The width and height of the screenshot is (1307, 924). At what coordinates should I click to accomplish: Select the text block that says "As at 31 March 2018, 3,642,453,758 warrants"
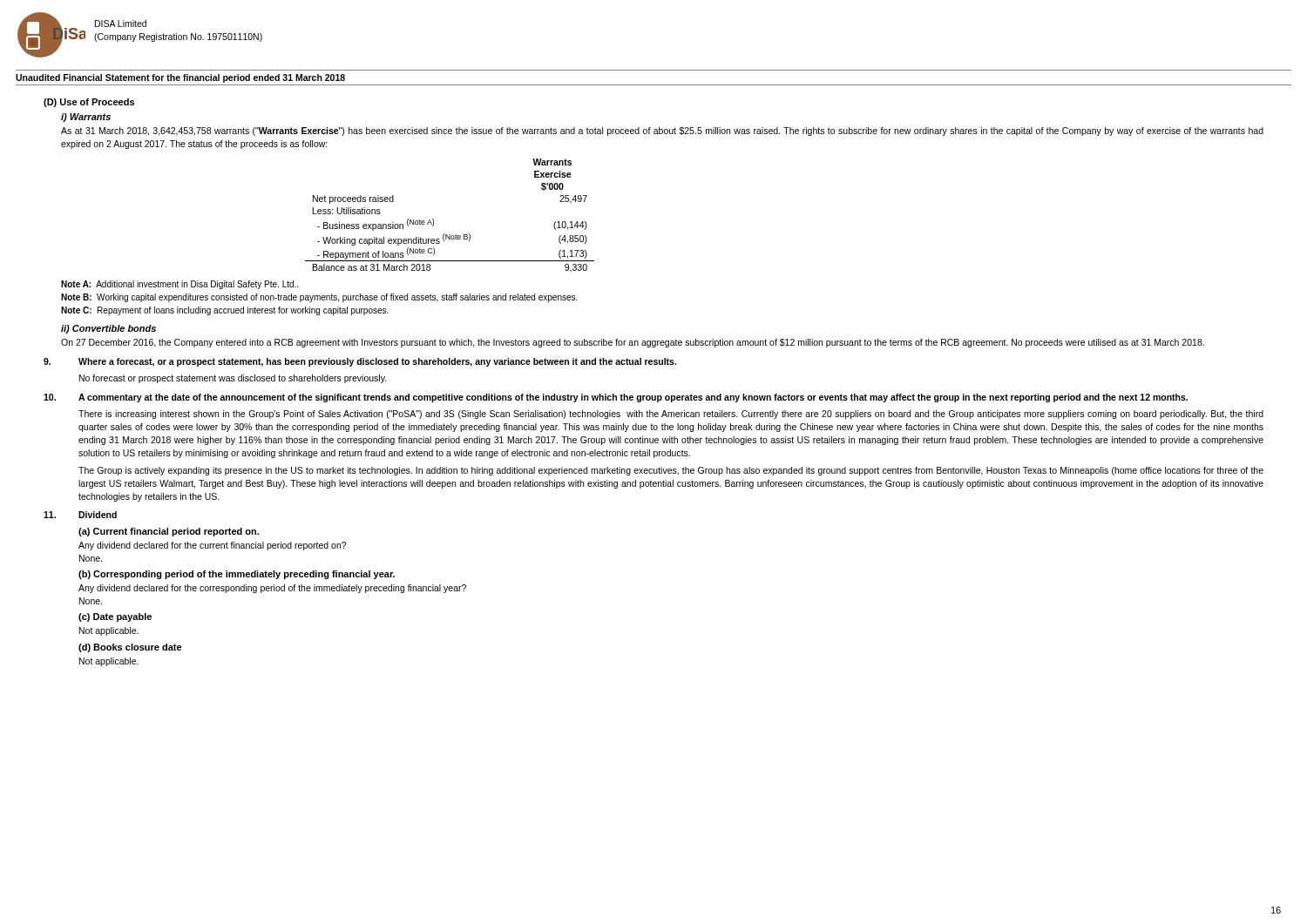pos(662,137)
